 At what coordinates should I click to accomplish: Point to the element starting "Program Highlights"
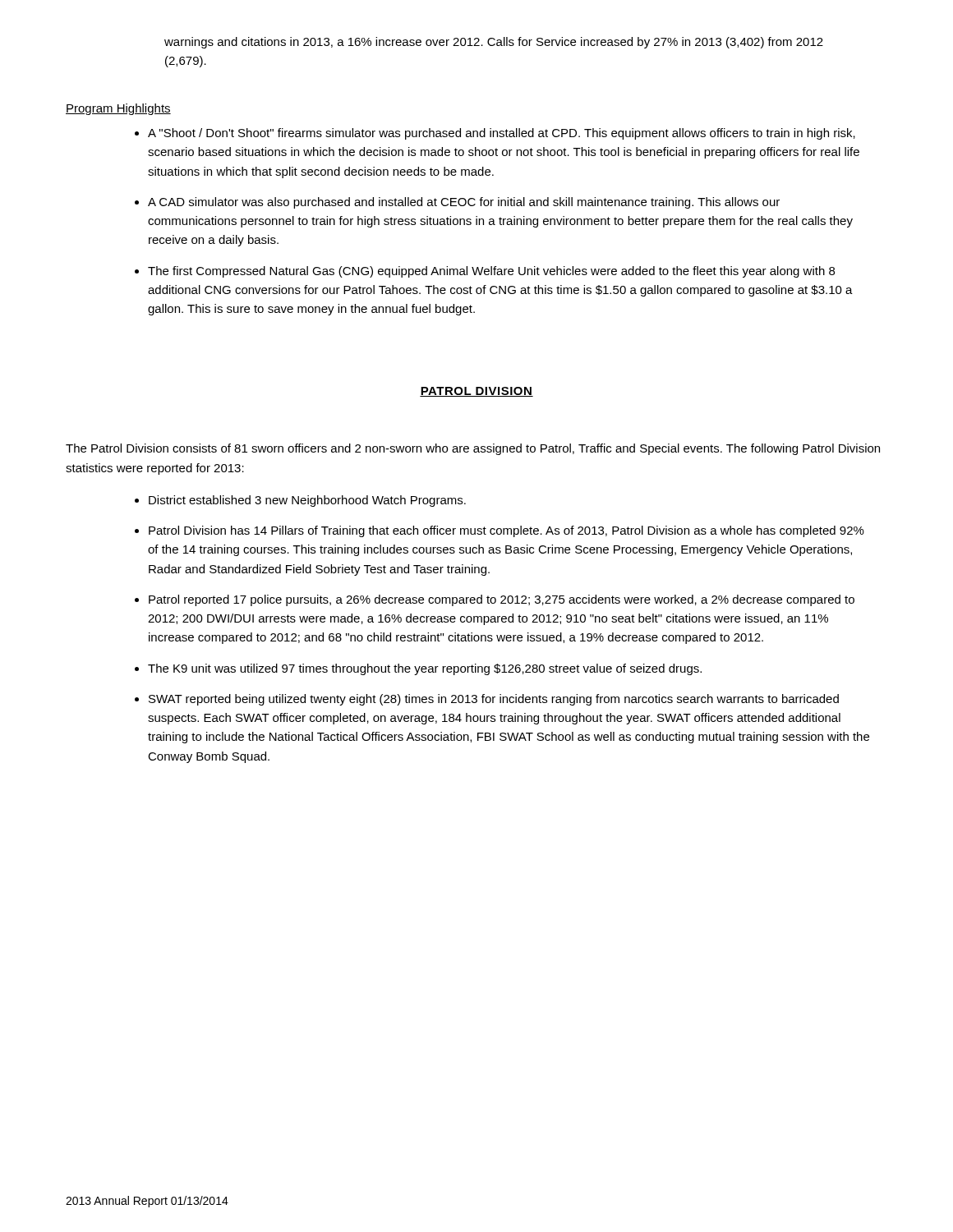[x=118, y=108]
